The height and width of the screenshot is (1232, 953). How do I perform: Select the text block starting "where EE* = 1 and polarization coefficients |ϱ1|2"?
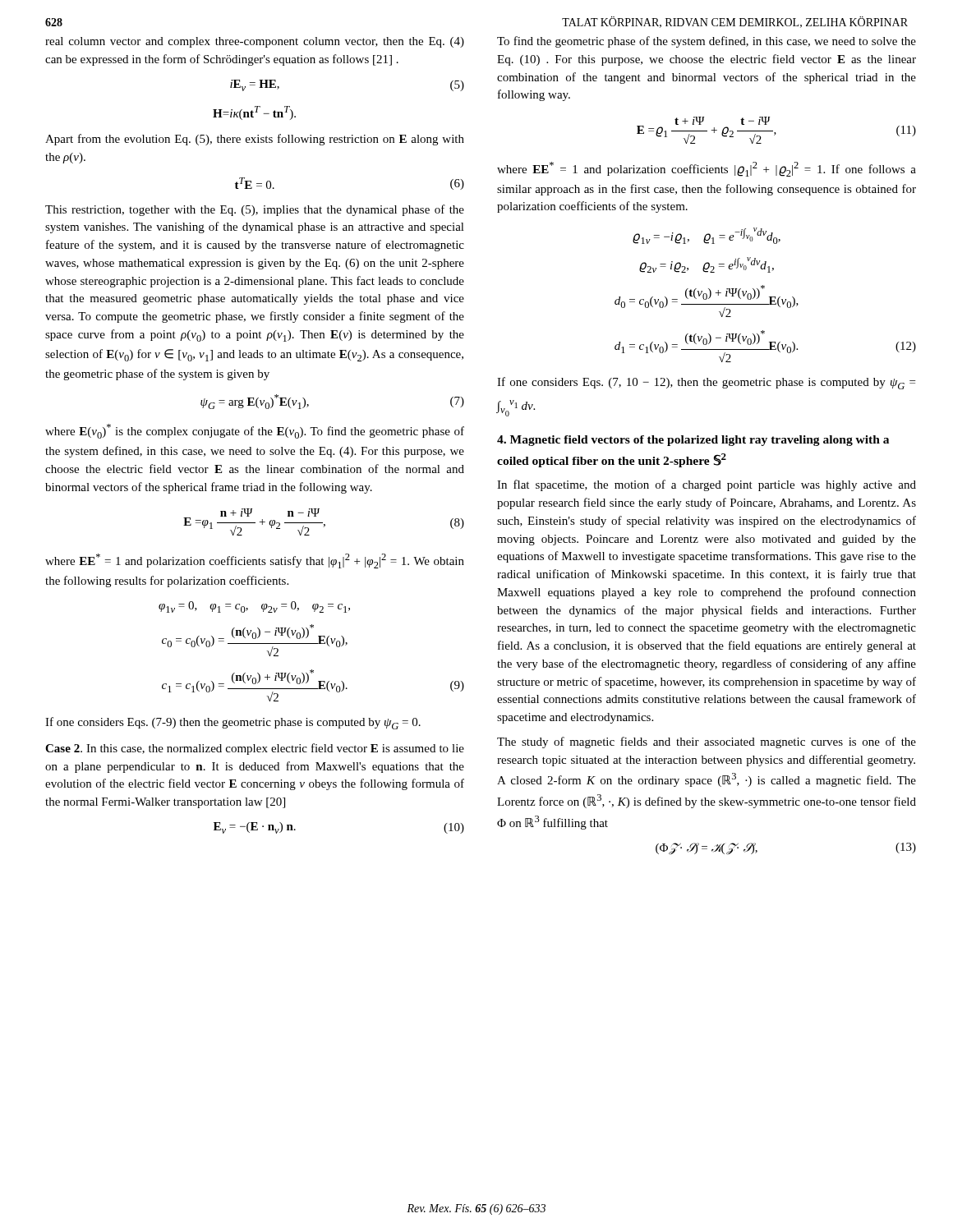click(707, 186)
